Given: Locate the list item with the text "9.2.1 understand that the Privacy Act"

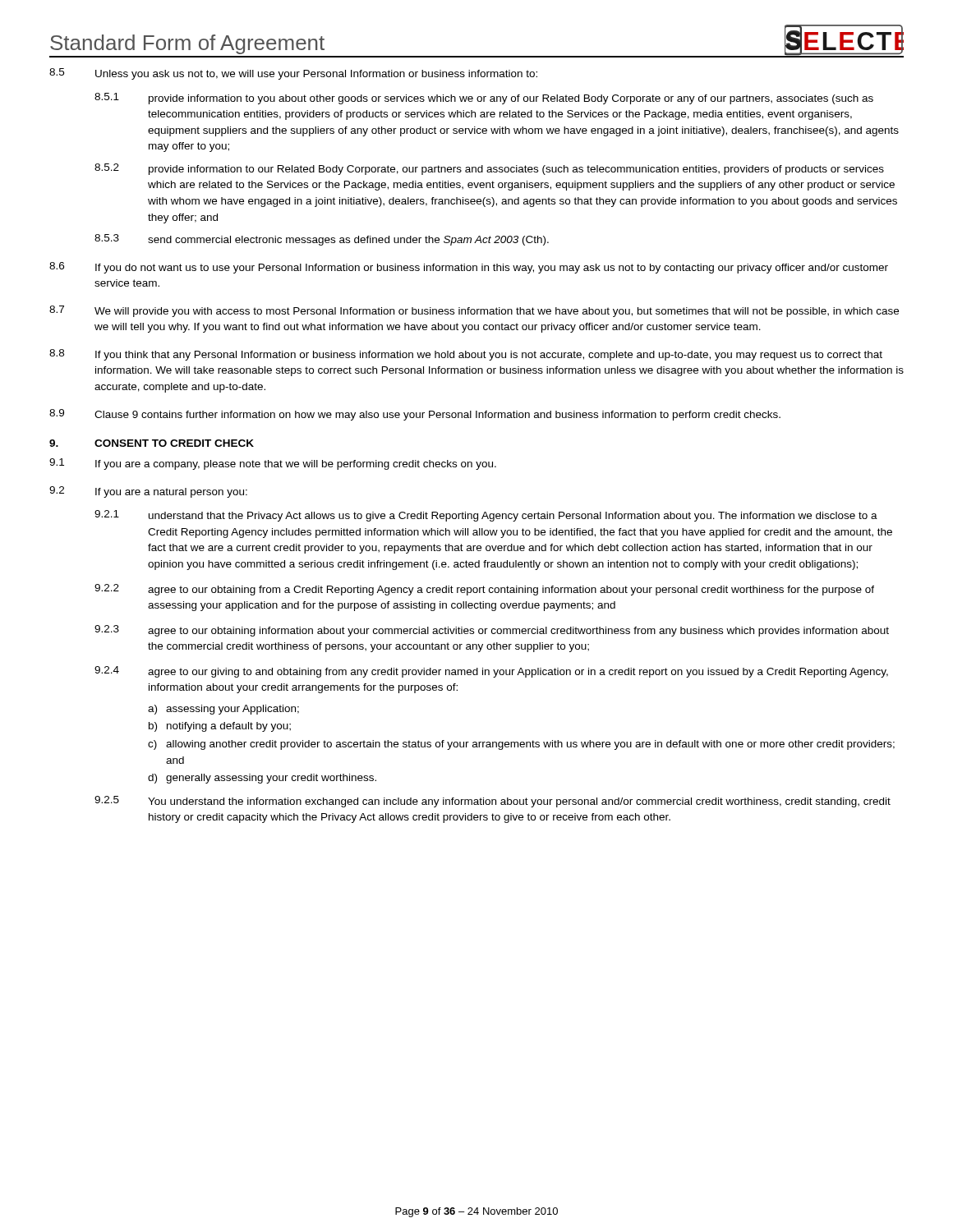Looking at the screenshot, I should 499,542.
